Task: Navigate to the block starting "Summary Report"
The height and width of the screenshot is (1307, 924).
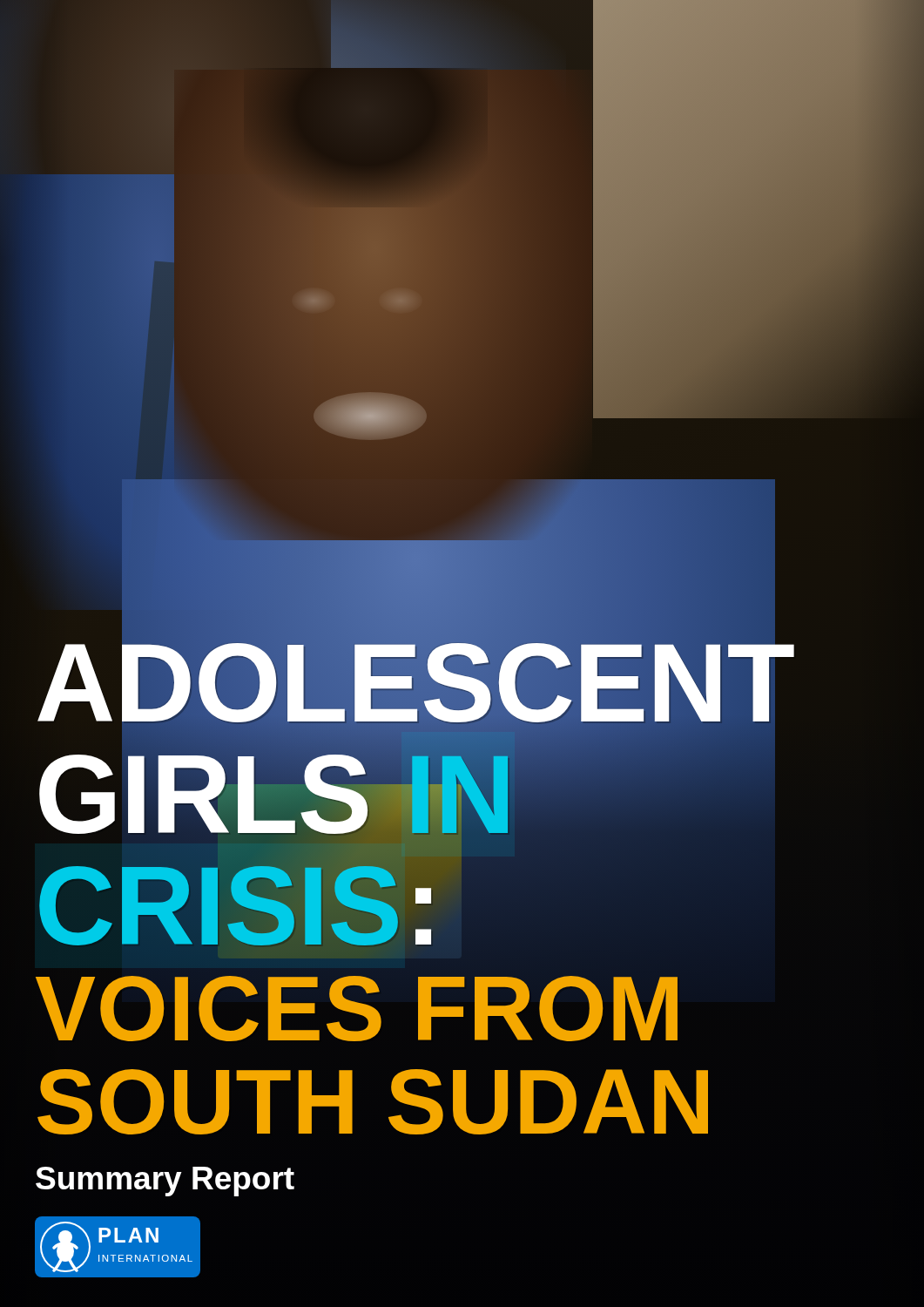Action: click(x=165, y=1178)
